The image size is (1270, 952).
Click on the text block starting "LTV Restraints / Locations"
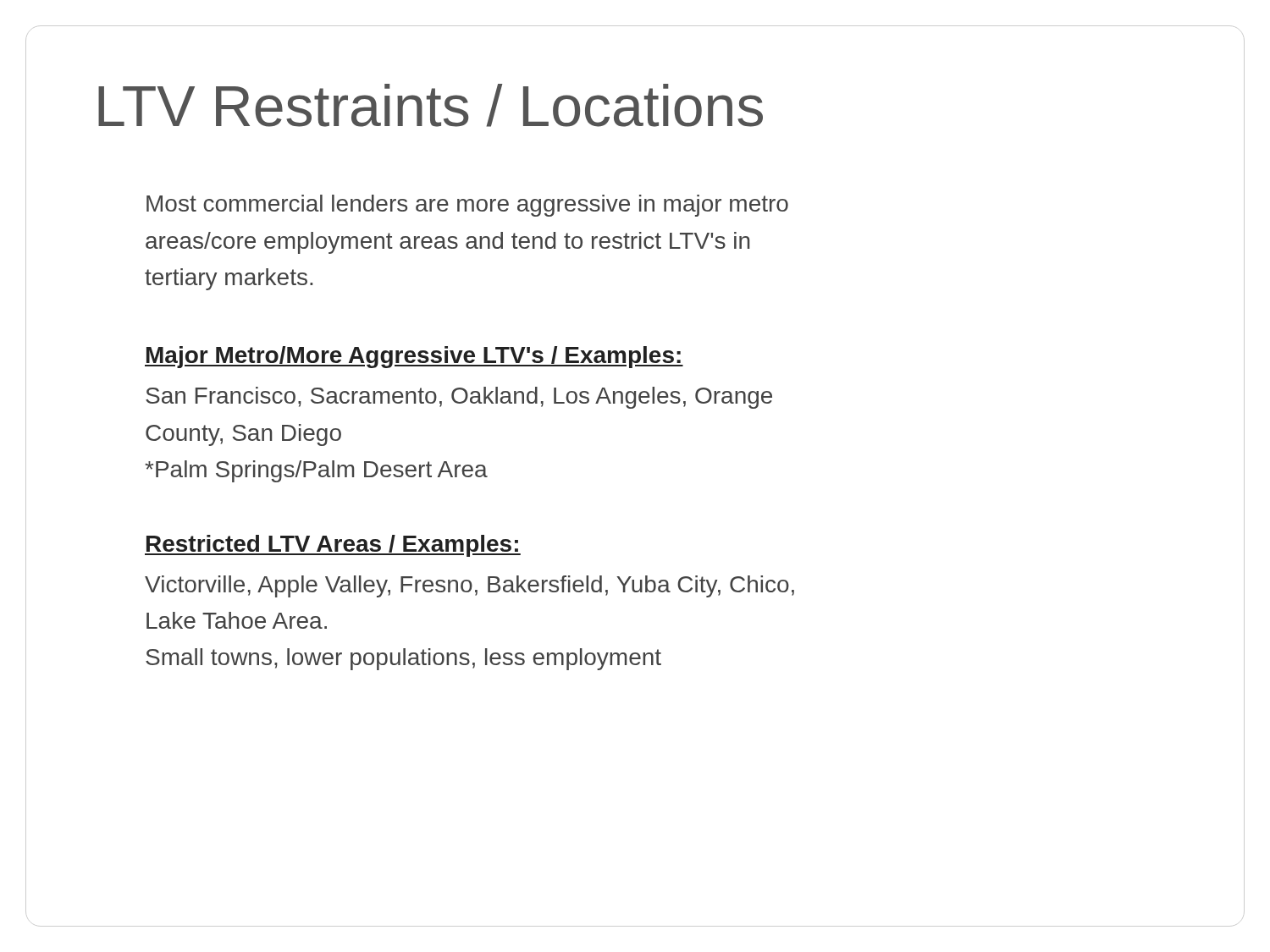pos(429,106)
